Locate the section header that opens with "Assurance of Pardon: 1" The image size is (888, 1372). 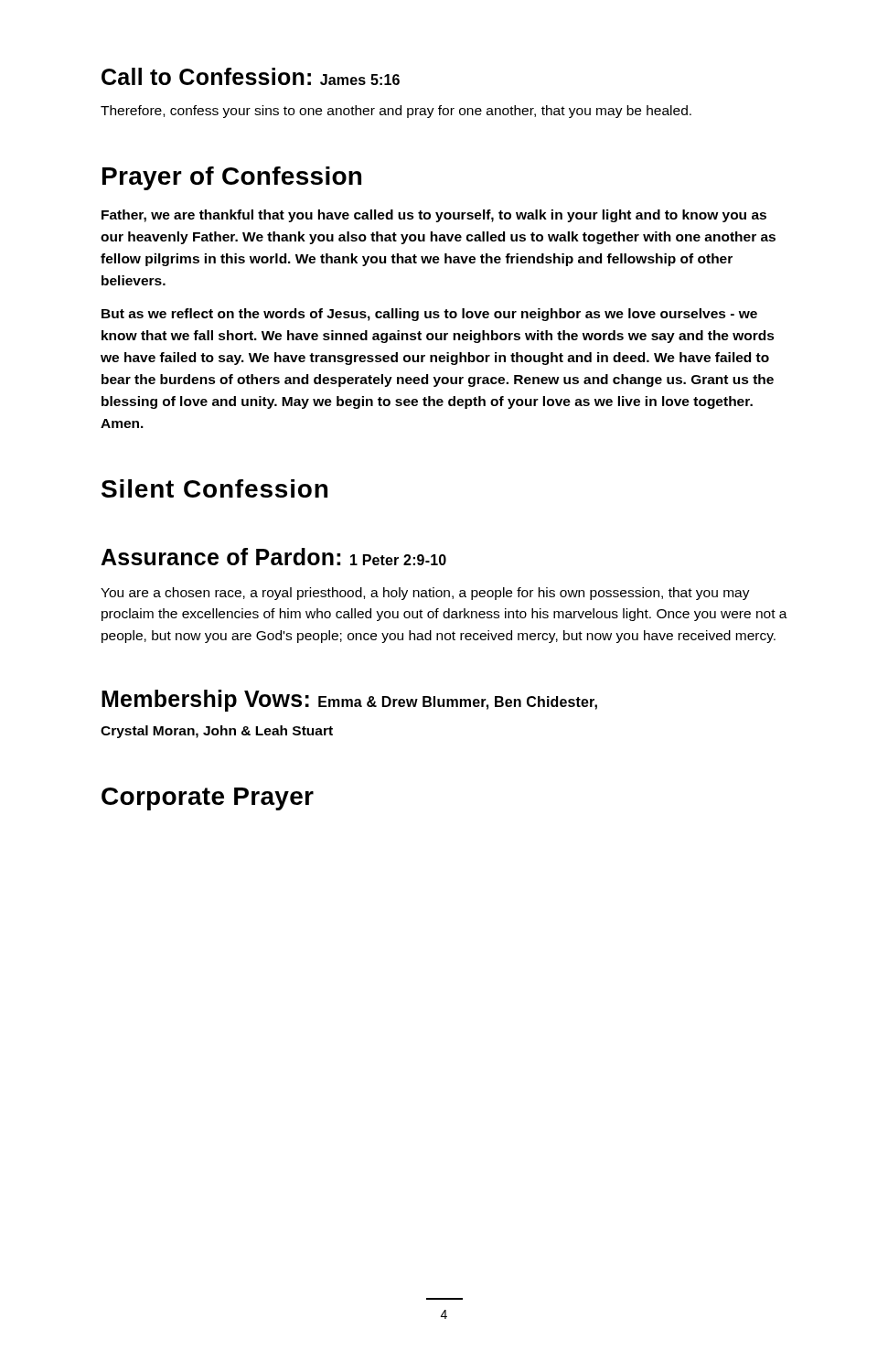274,557
